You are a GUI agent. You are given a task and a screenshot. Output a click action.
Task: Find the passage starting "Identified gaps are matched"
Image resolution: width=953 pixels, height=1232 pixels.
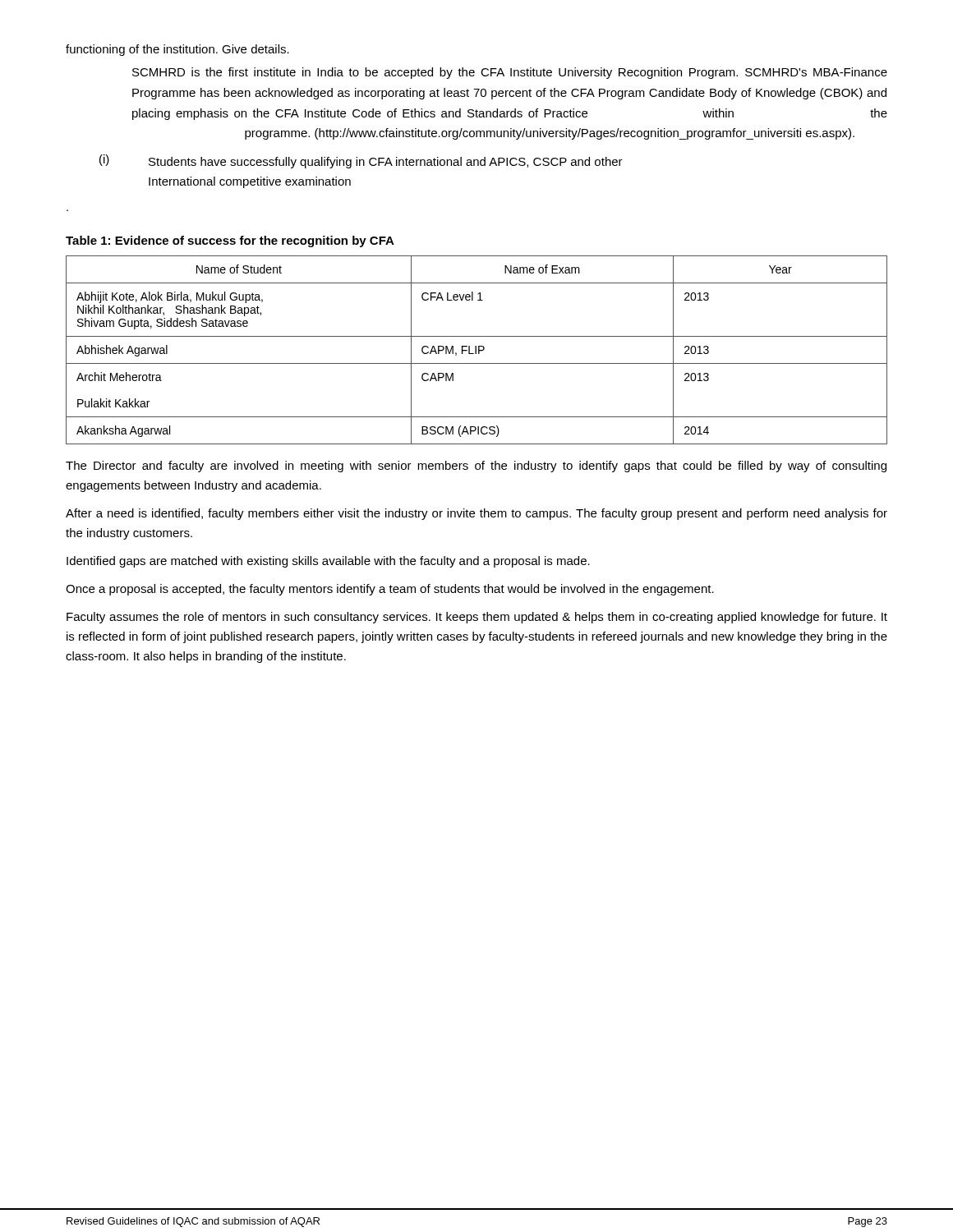(x=328, y=561)
